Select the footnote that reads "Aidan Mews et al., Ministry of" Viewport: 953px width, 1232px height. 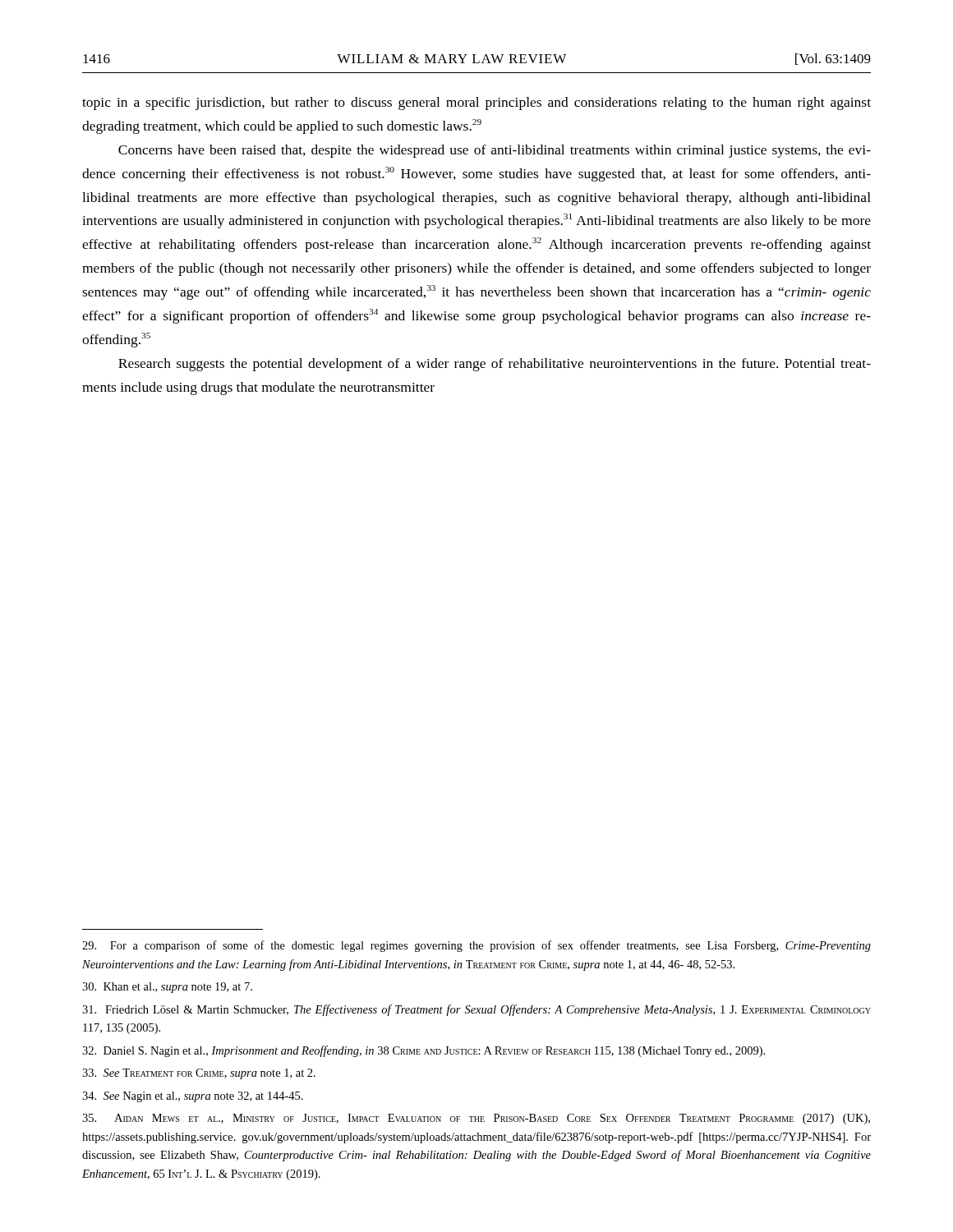[x=476, y=1146]
